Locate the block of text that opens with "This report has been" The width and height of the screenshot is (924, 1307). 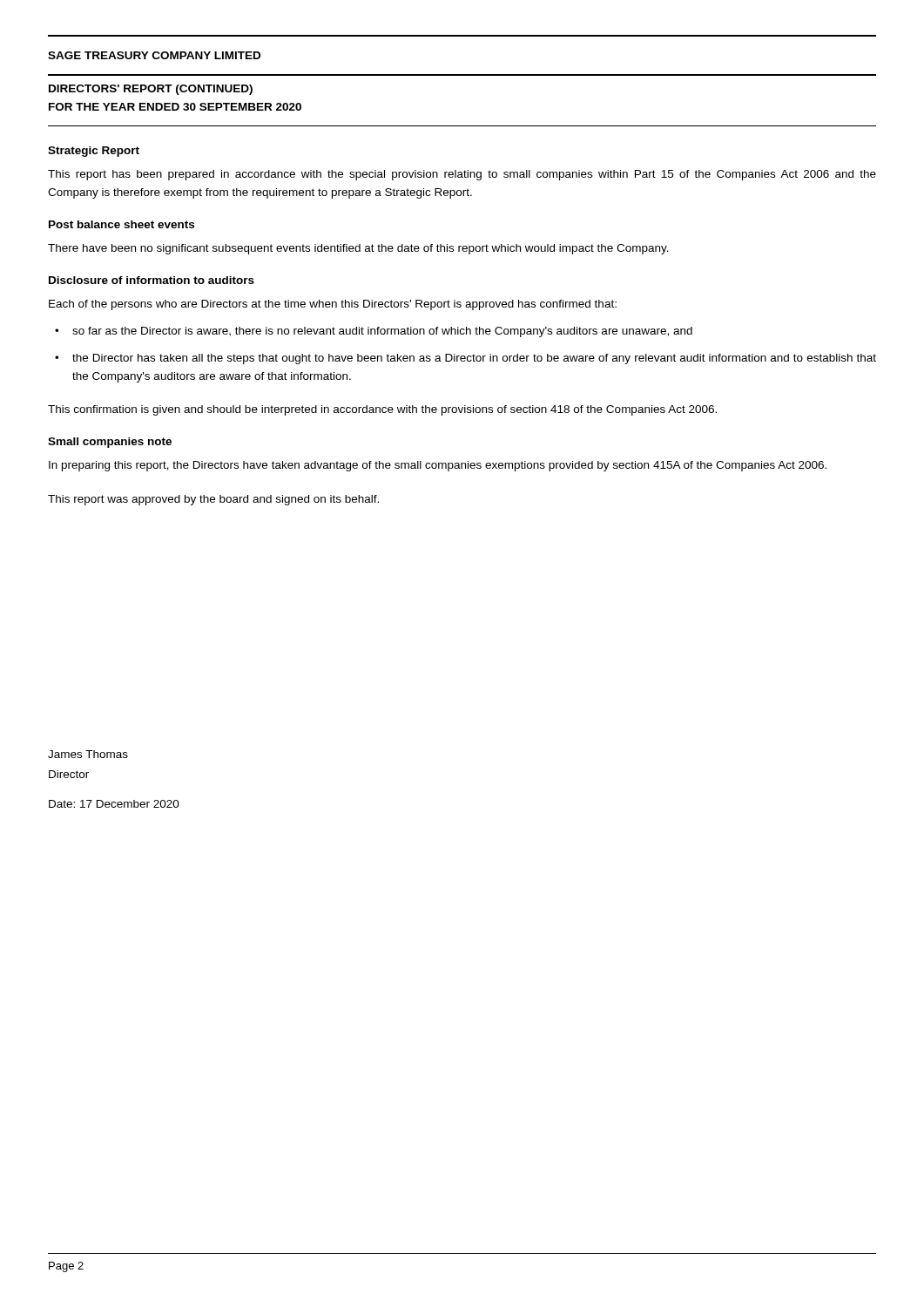click(462, 183)
